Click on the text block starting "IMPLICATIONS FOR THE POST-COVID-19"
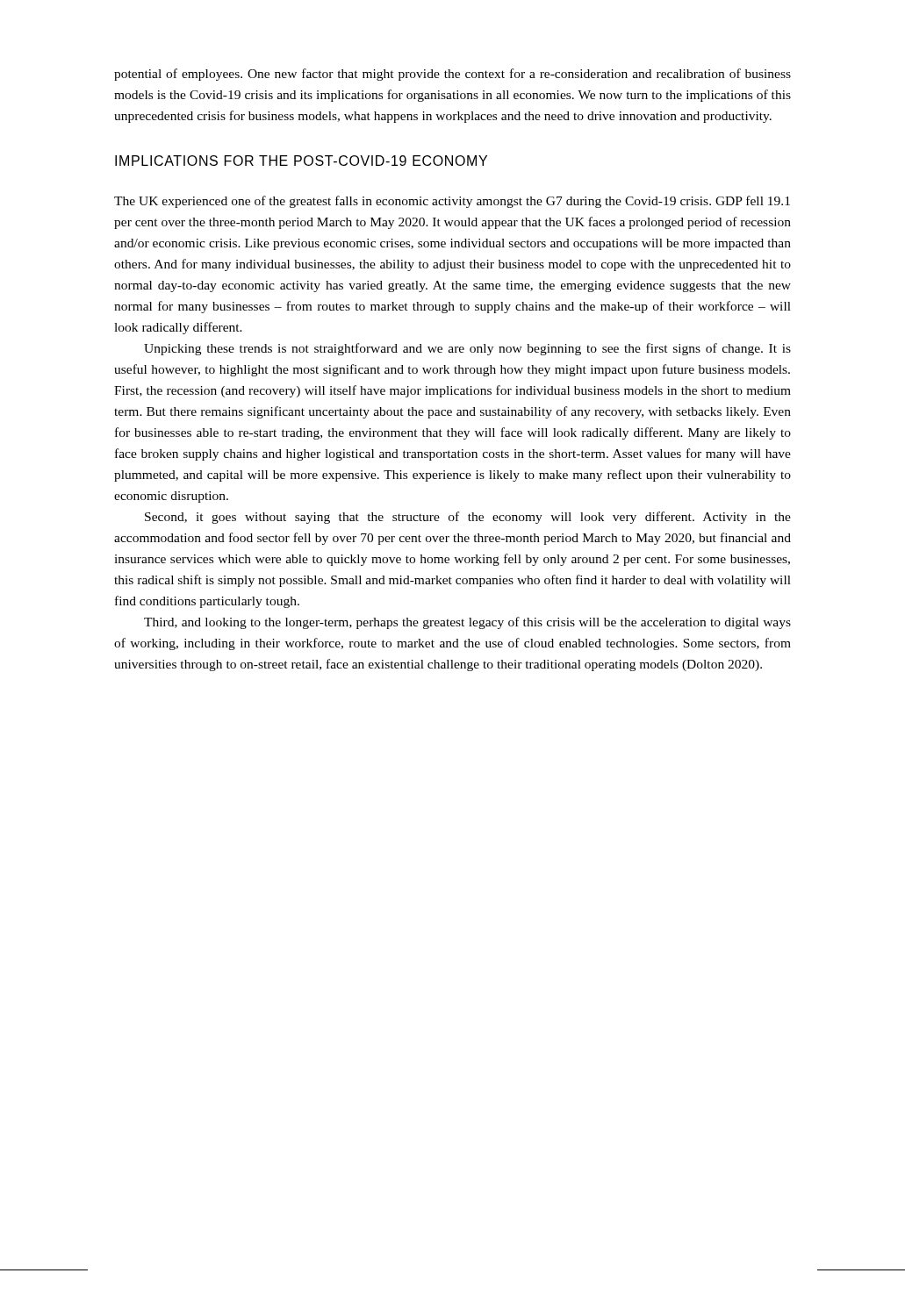 click(x=301, y=161)
